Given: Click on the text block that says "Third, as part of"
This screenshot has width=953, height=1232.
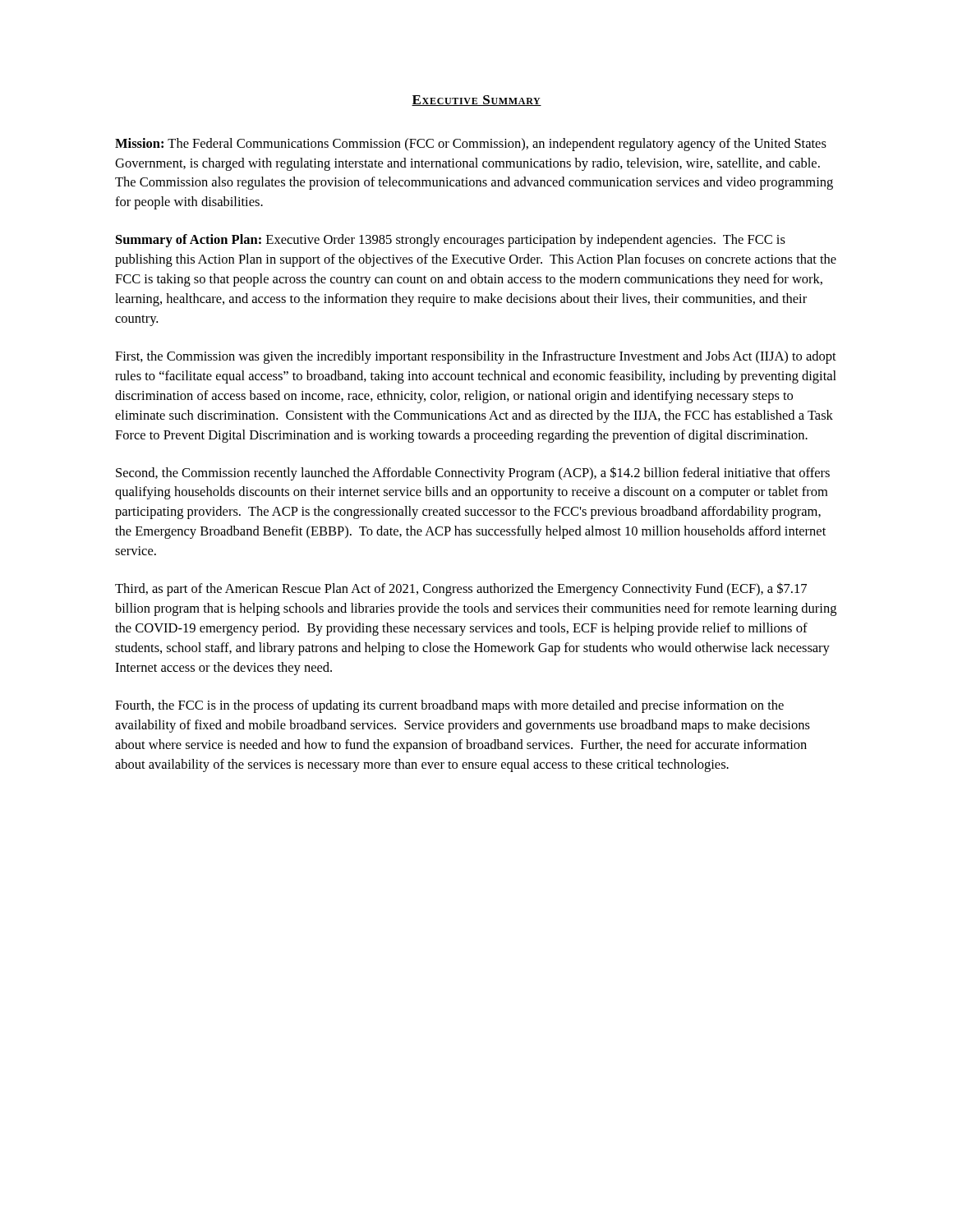Looking at the screenshot, I should (476, 628).
